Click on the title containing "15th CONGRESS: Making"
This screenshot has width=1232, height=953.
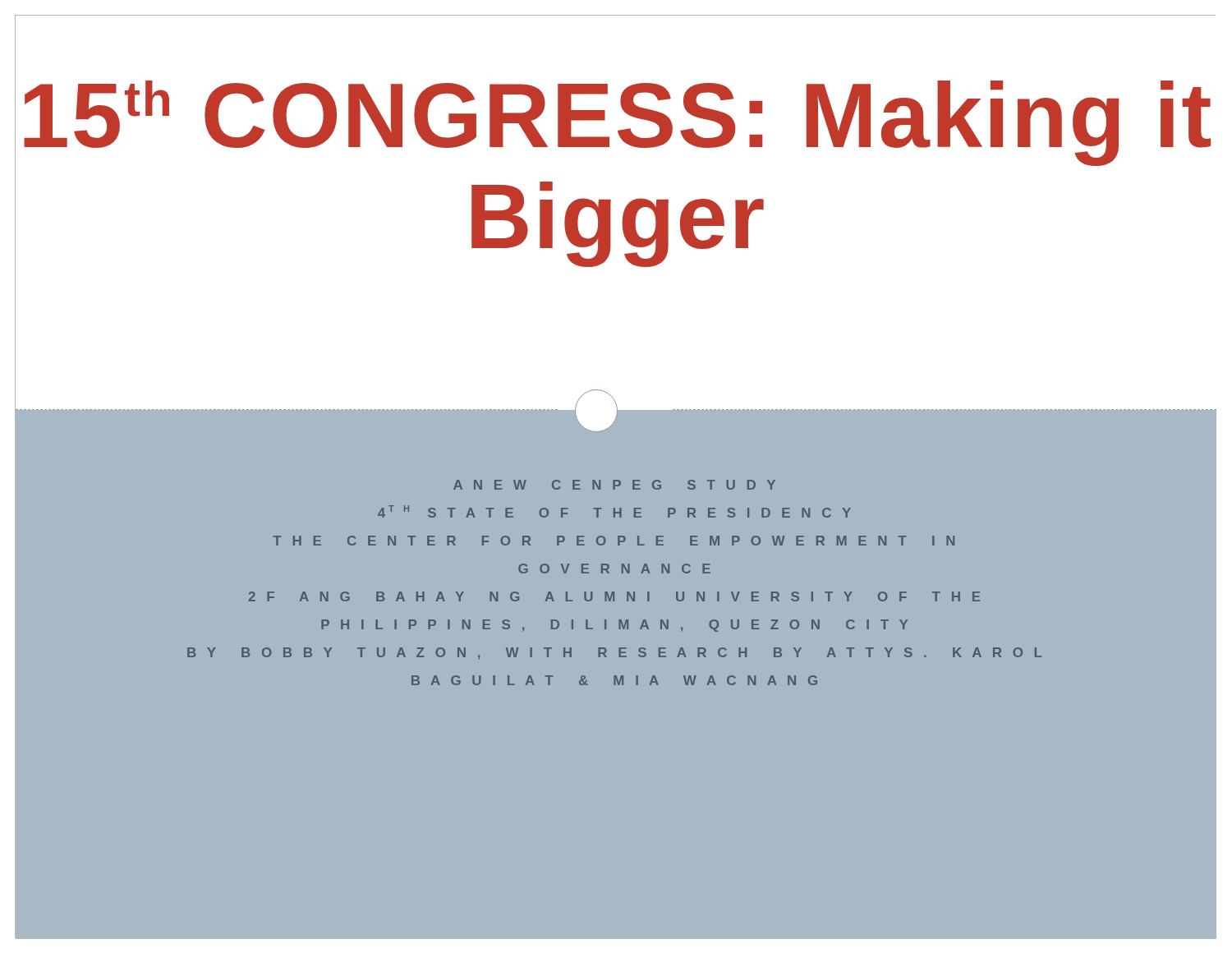pyautogui.click(x=616, y=166)
